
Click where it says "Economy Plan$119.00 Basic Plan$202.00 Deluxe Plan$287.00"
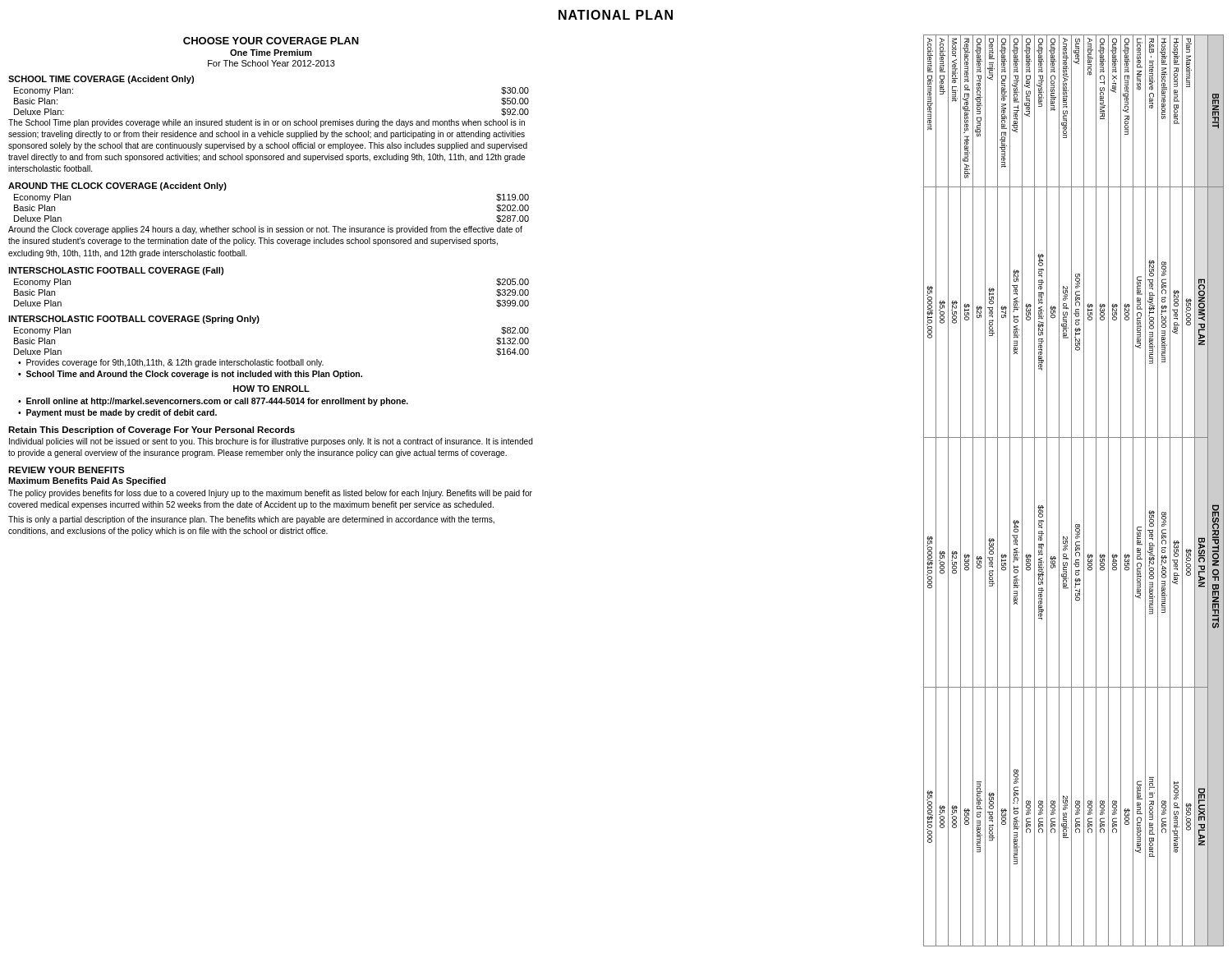[x=45, y=198]
